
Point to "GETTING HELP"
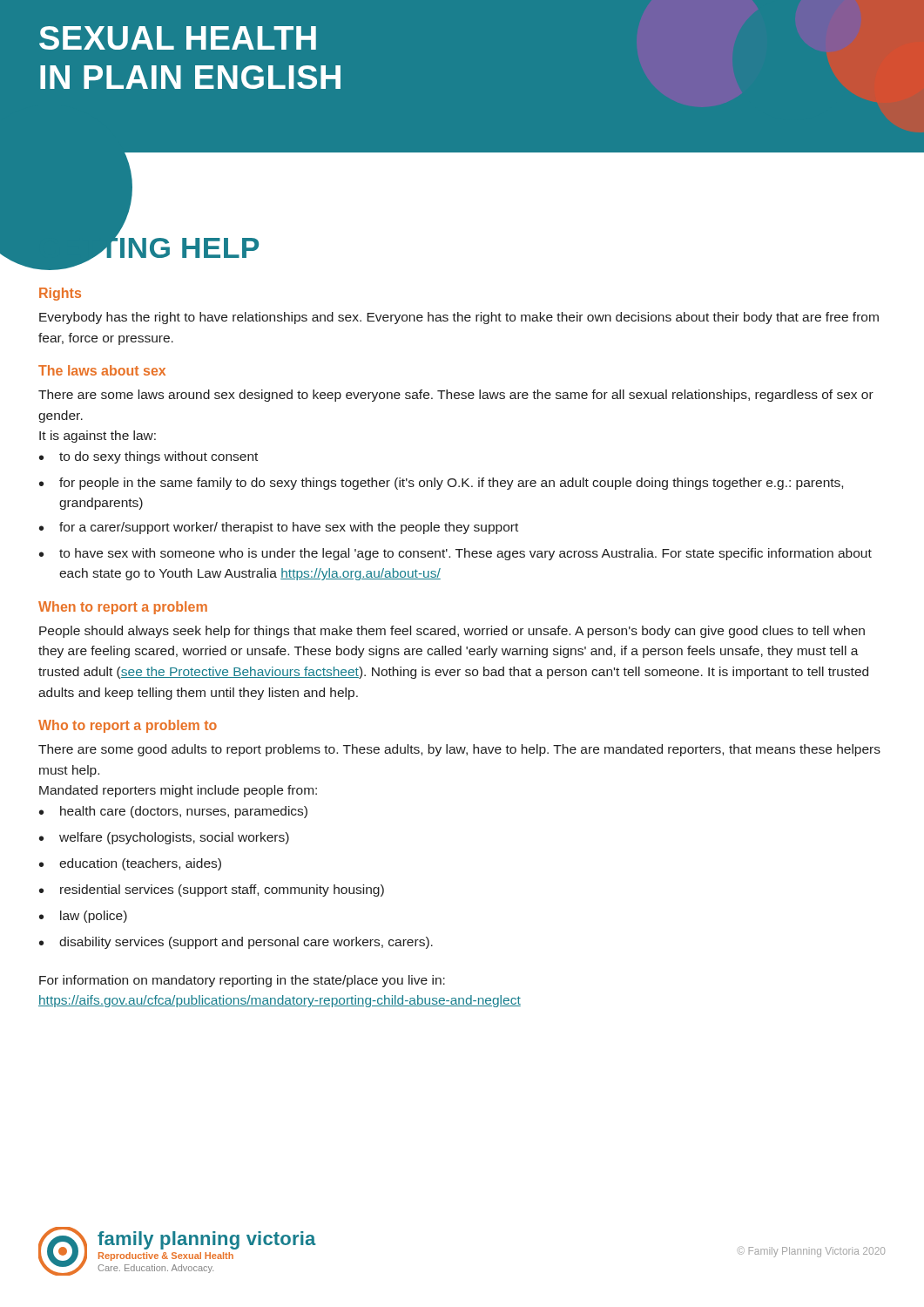point(149,247)
